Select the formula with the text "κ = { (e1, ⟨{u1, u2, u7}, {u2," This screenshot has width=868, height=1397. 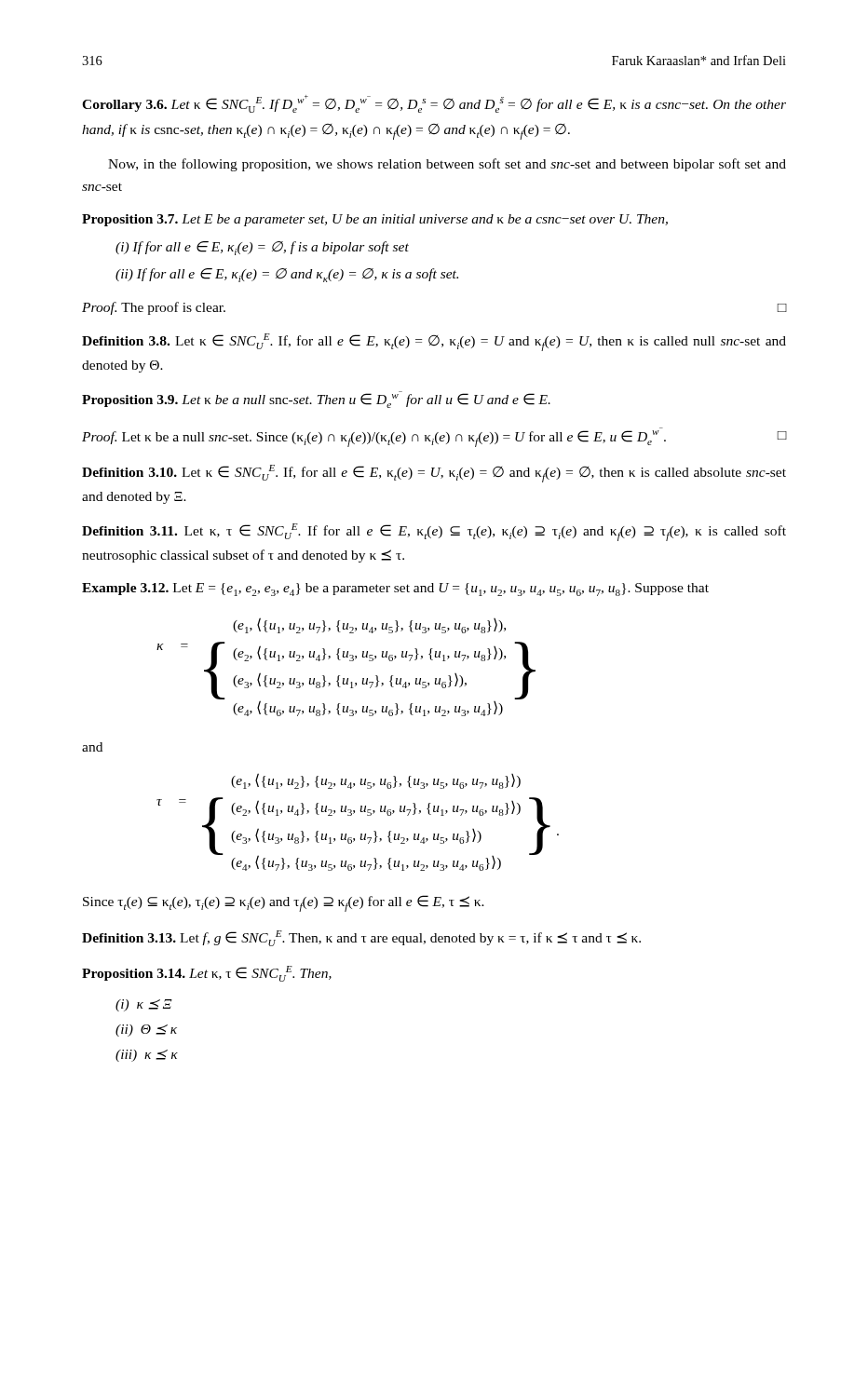[x=349, y=667]
